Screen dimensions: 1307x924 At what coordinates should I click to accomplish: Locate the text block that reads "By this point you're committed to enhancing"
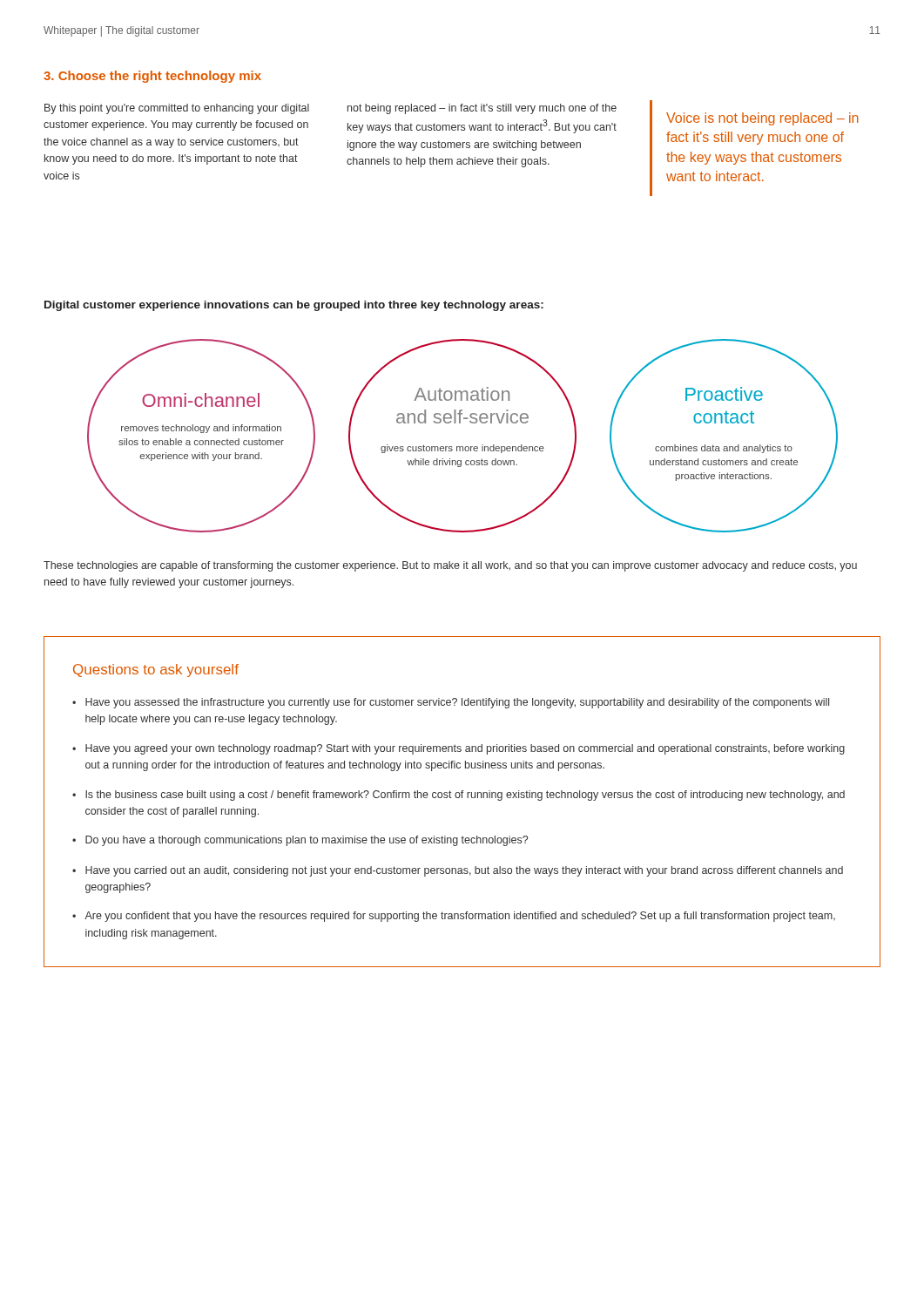[176, 142]
